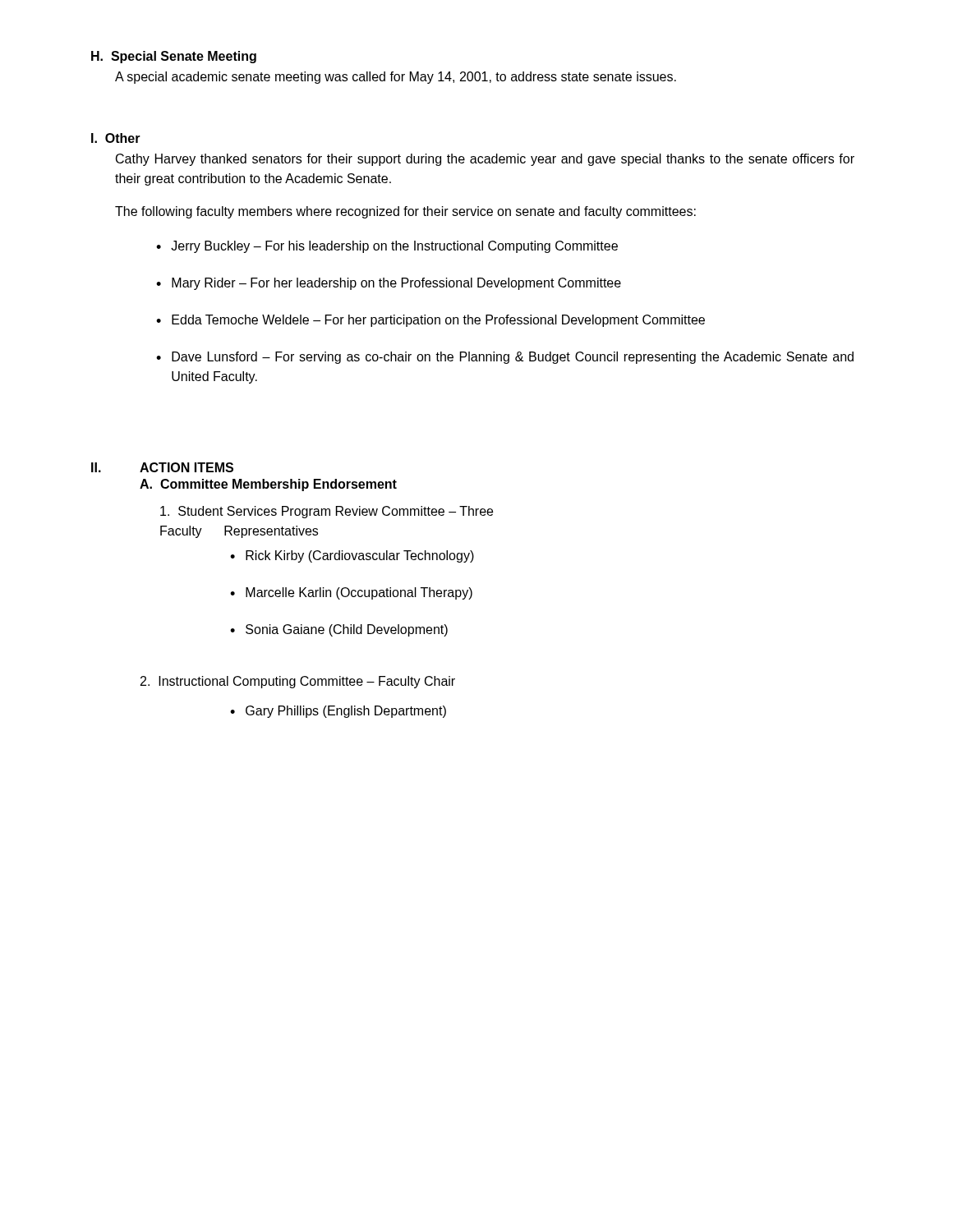This screenshot has width=953, height=1232.
Task: Point to the text block starting "A special academic"
Action: (x=396, y=77)
